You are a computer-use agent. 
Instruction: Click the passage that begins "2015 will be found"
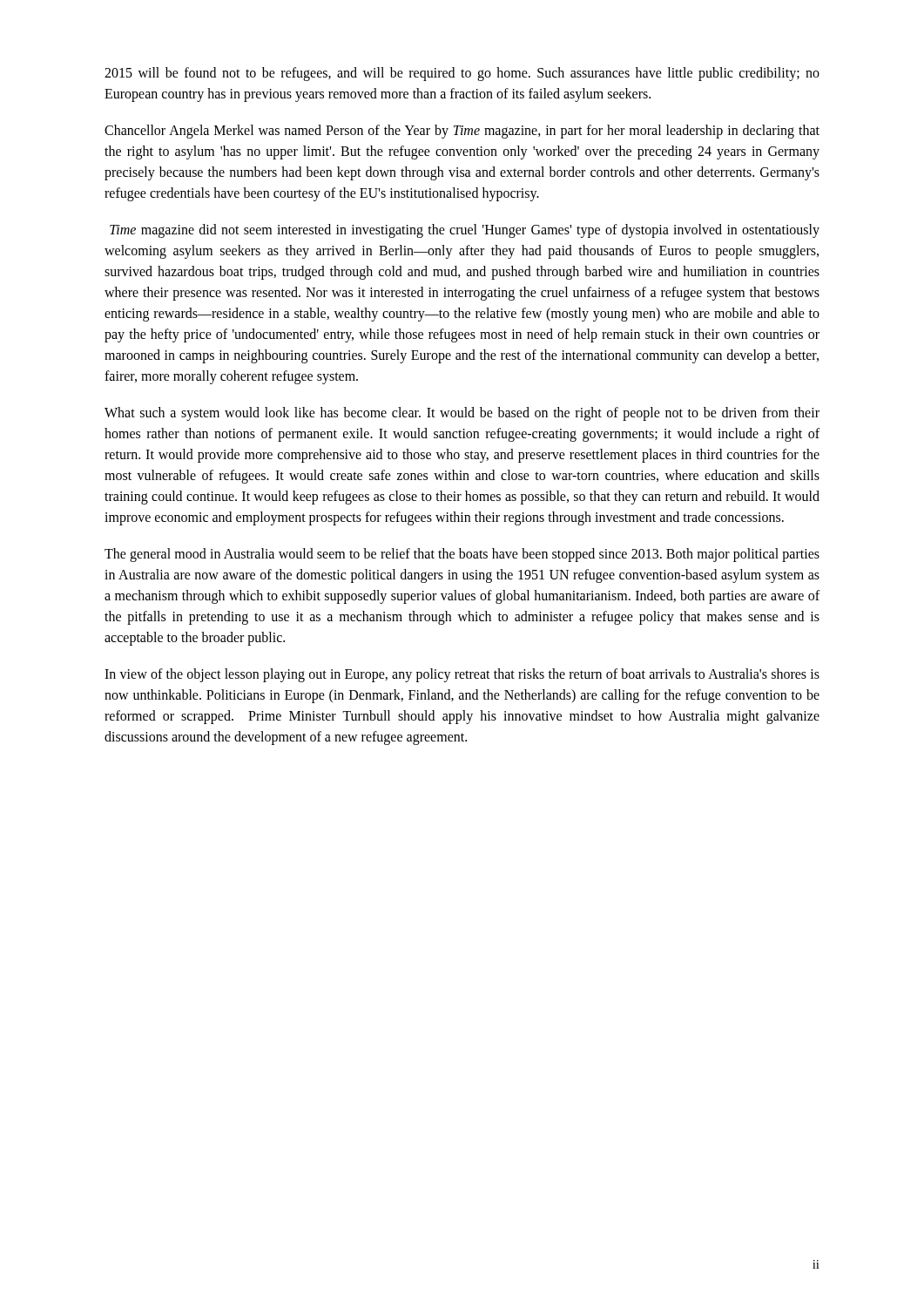click(462, 83)
